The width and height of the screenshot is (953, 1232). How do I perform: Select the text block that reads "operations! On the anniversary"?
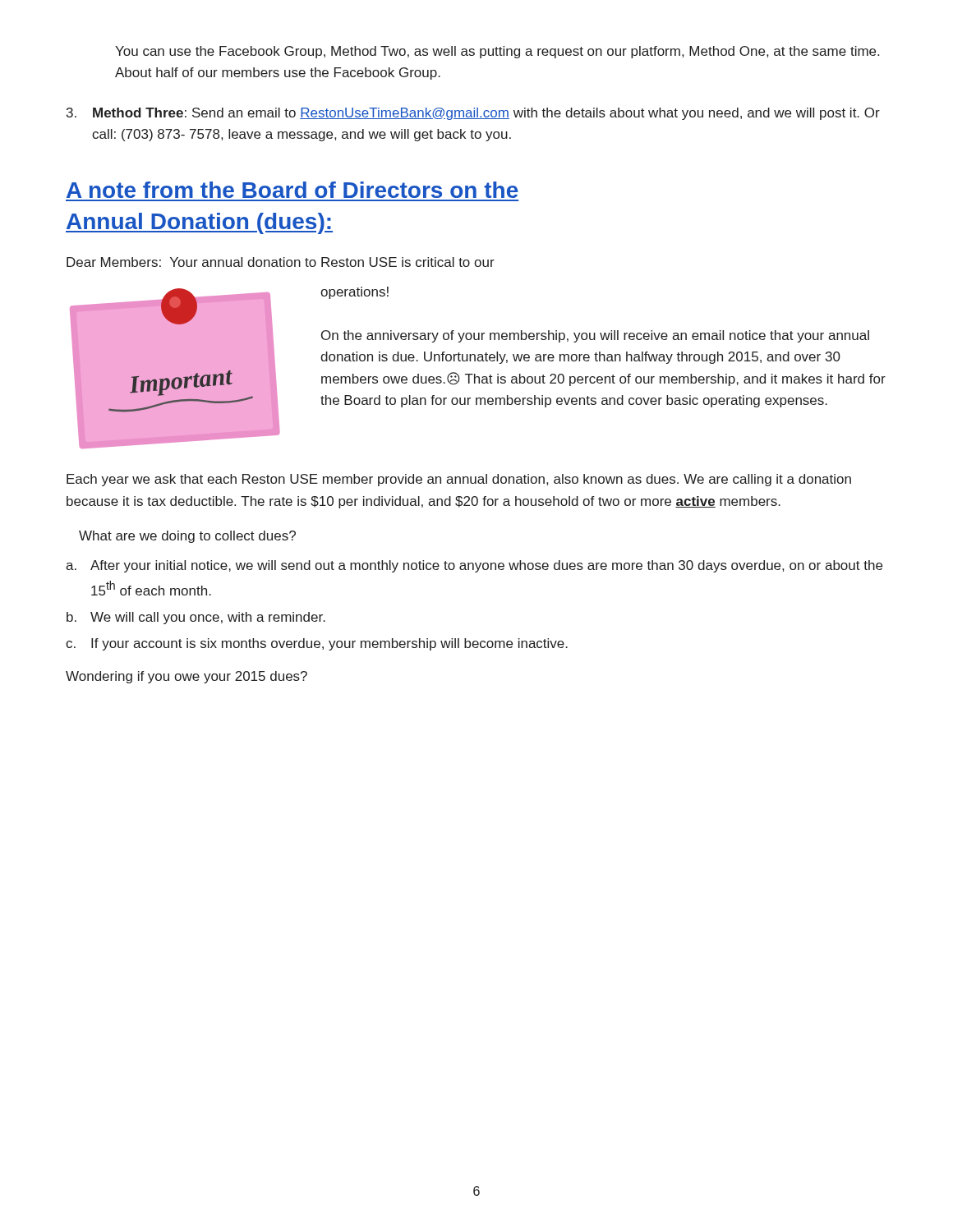click(603, 346)
